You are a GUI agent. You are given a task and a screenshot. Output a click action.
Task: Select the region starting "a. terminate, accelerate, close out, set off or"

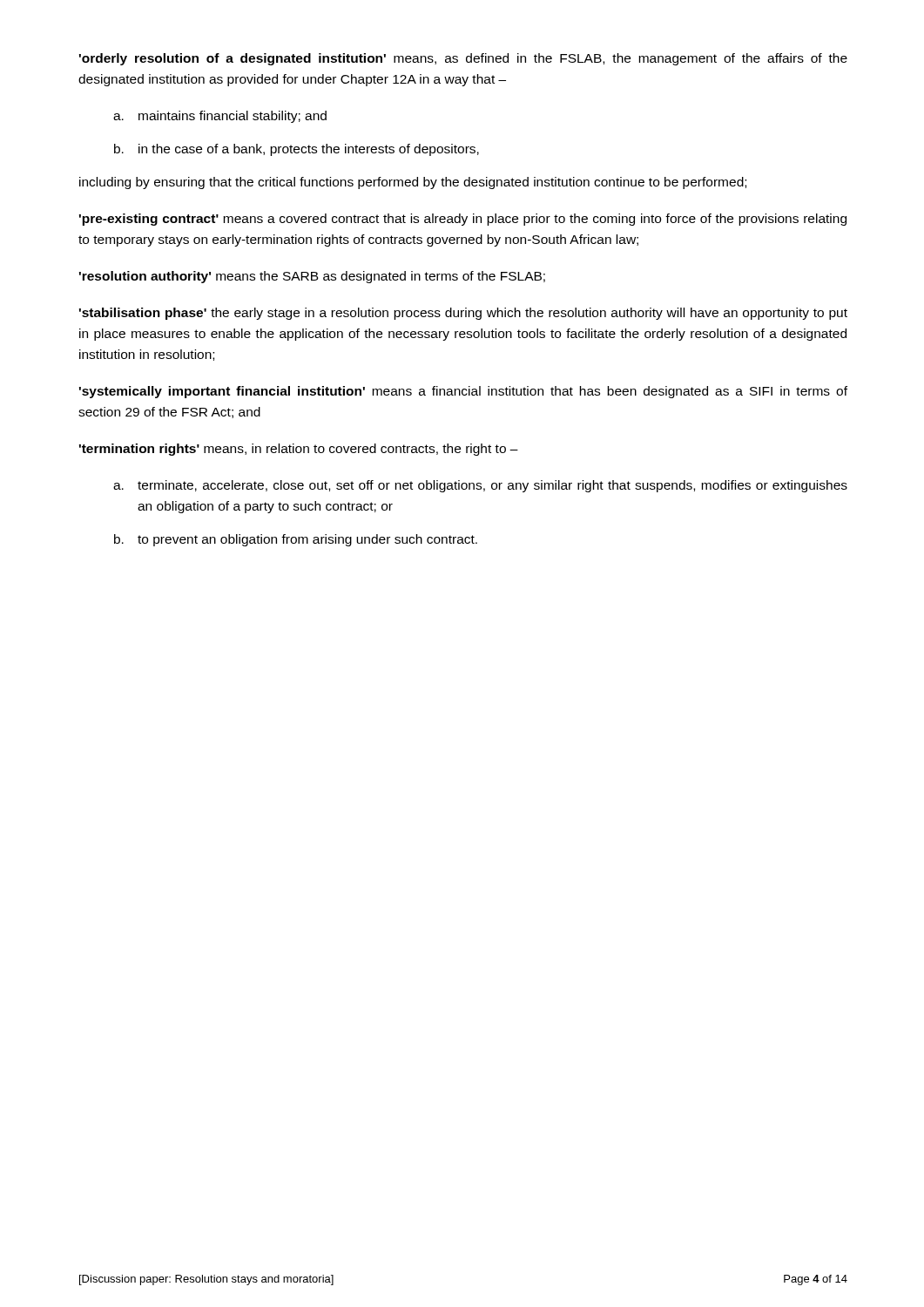(480, 496)
